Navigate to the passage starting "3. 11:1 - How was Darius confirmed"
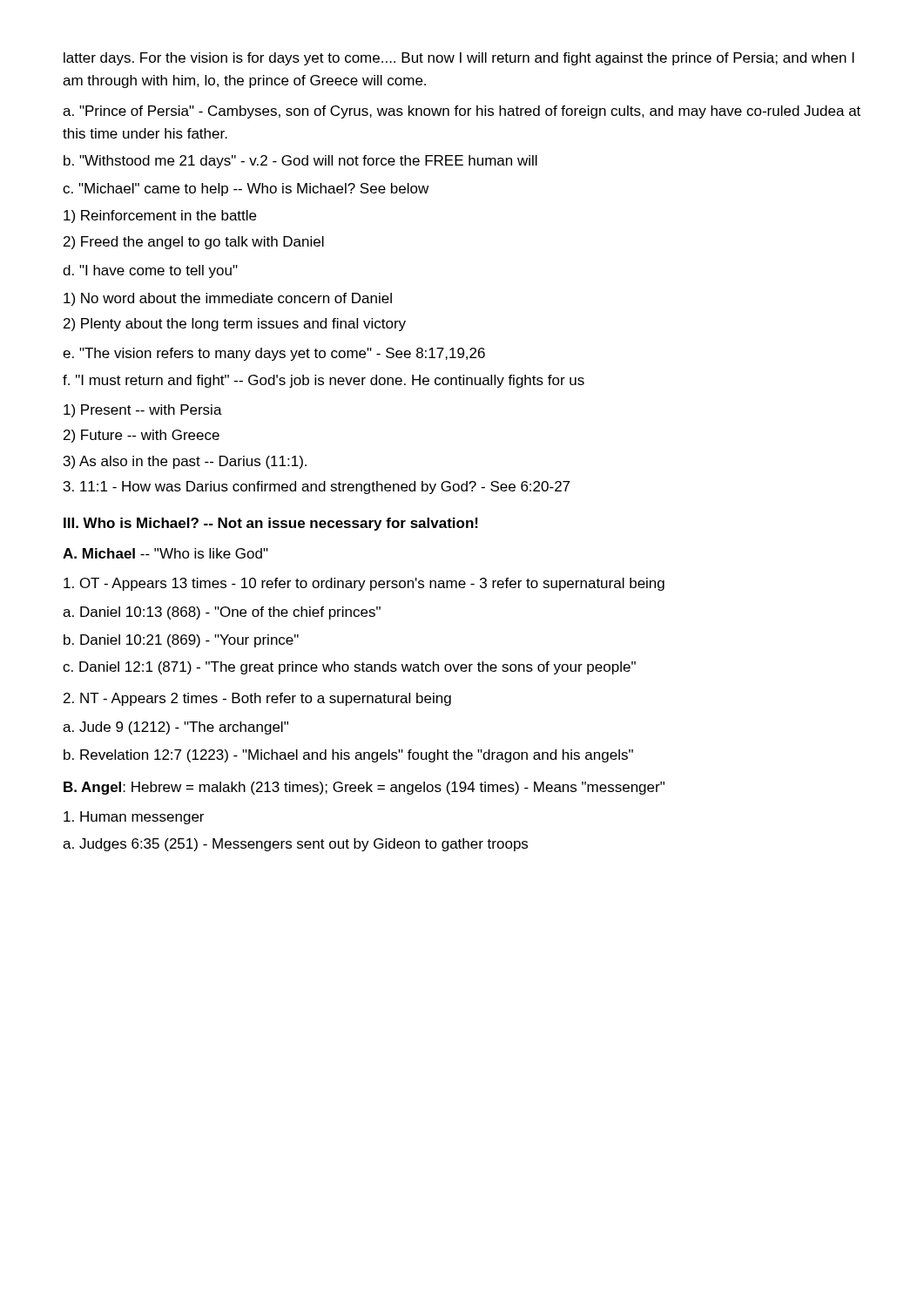 (x=317, y=487)
